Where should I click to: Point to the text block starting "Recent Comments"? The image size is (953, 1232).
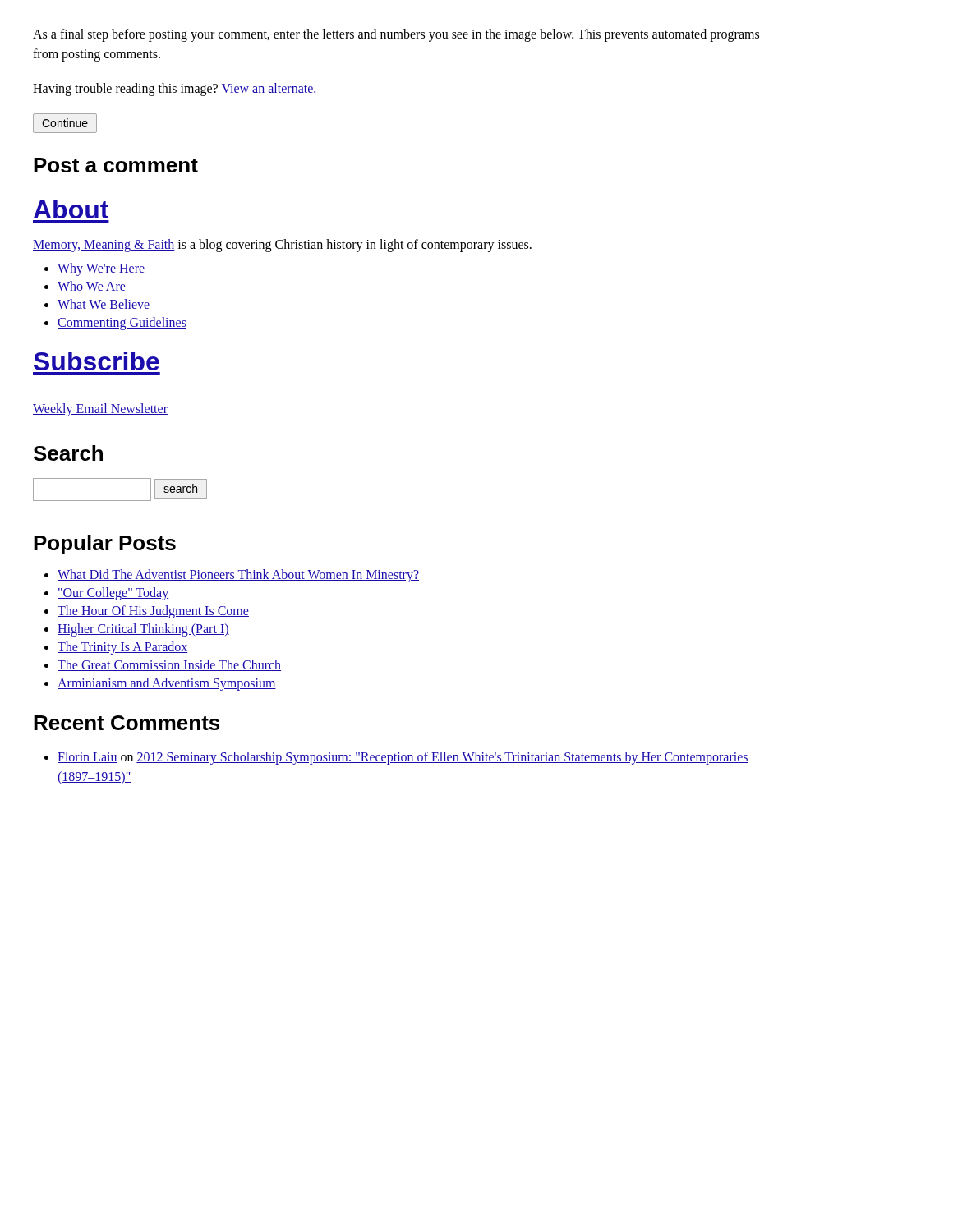click(127, 723)
